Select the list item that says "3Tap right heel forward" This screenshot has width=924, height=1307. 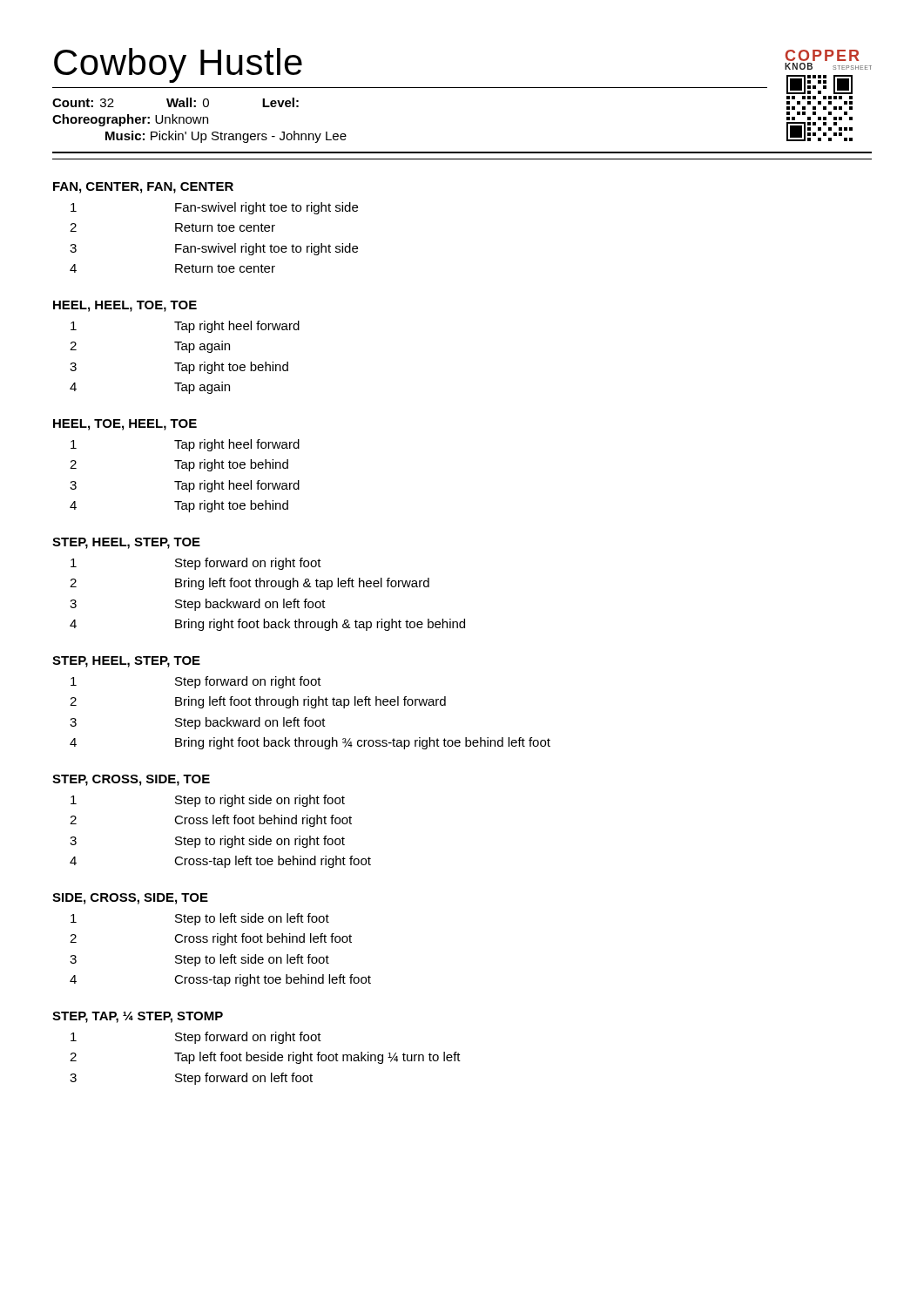[x=185, y=486]
